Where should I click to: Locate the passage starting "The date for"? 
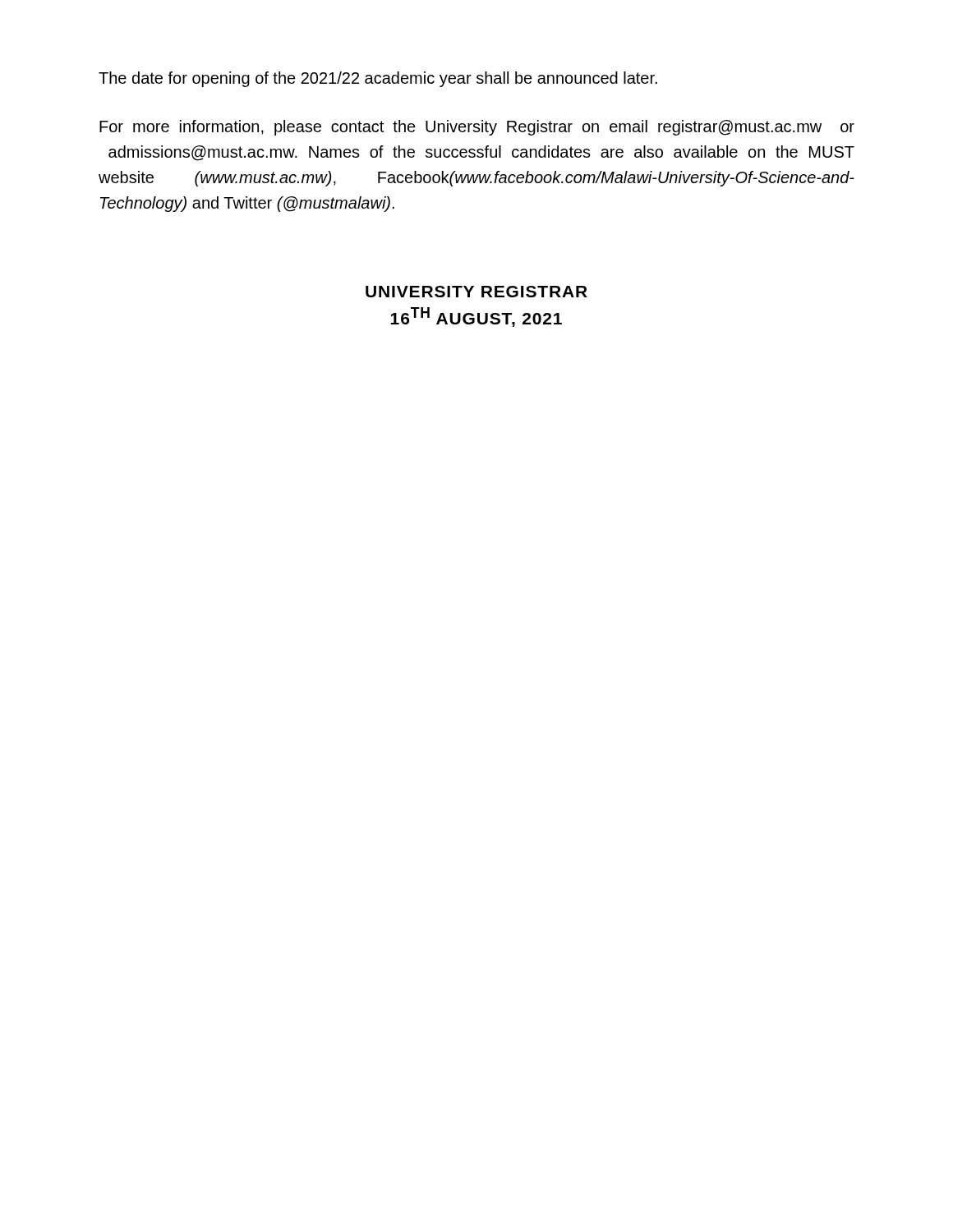pyautogui.click(x=379, y=78)
